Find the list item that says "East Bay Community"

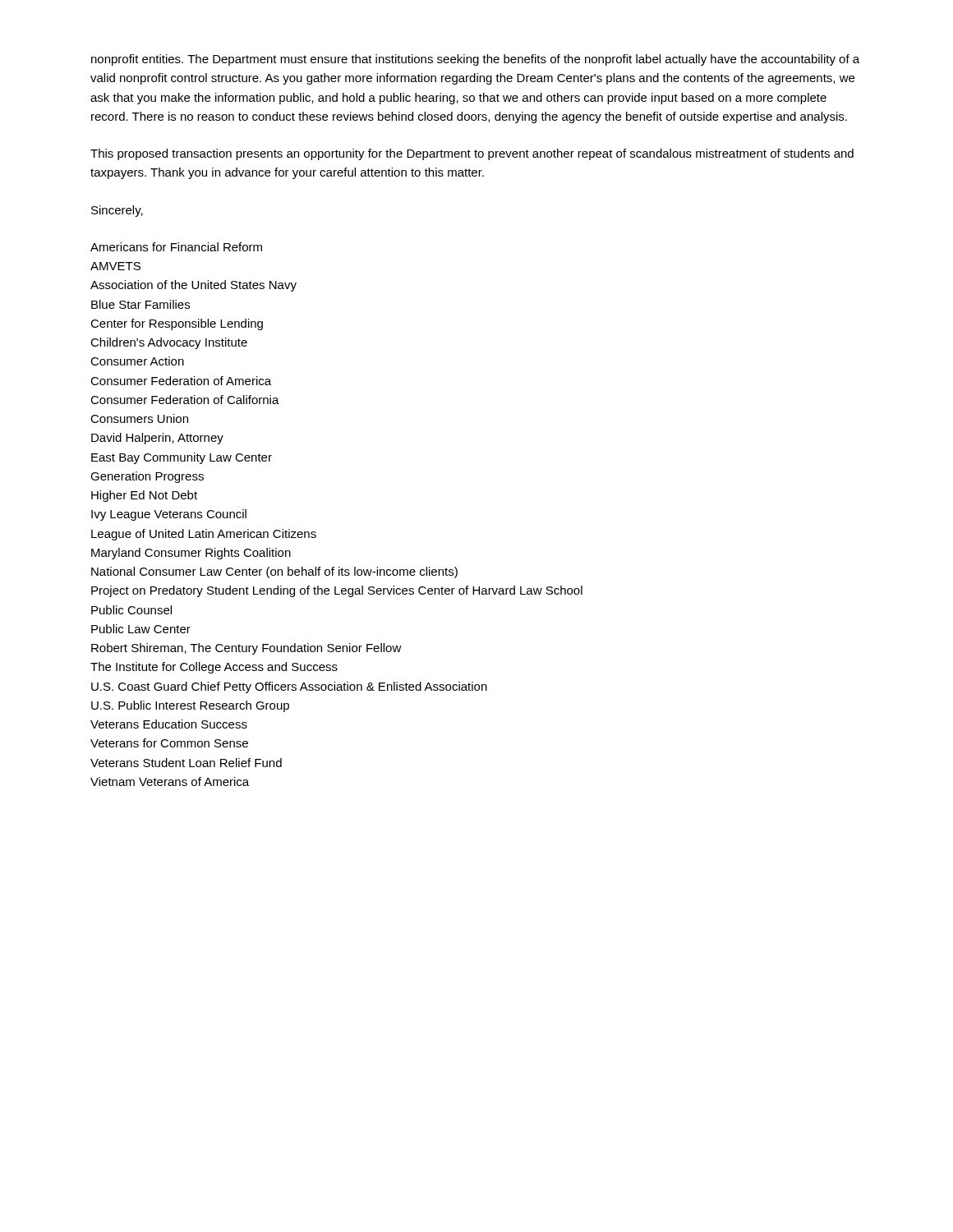(181, 457)
